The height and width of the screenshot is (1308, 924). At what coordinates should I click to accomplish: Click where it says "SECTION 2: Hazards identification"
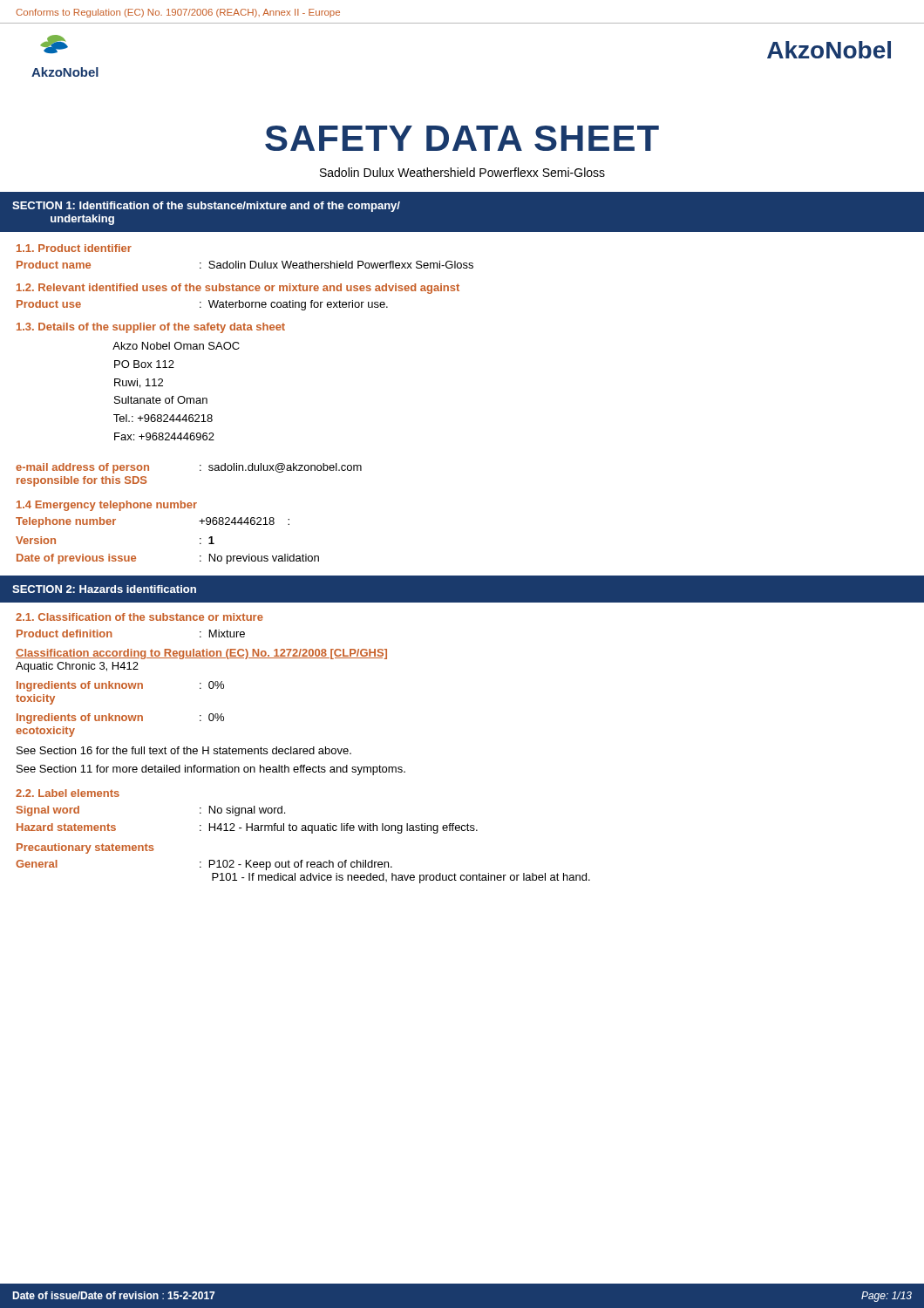point(104,589)
